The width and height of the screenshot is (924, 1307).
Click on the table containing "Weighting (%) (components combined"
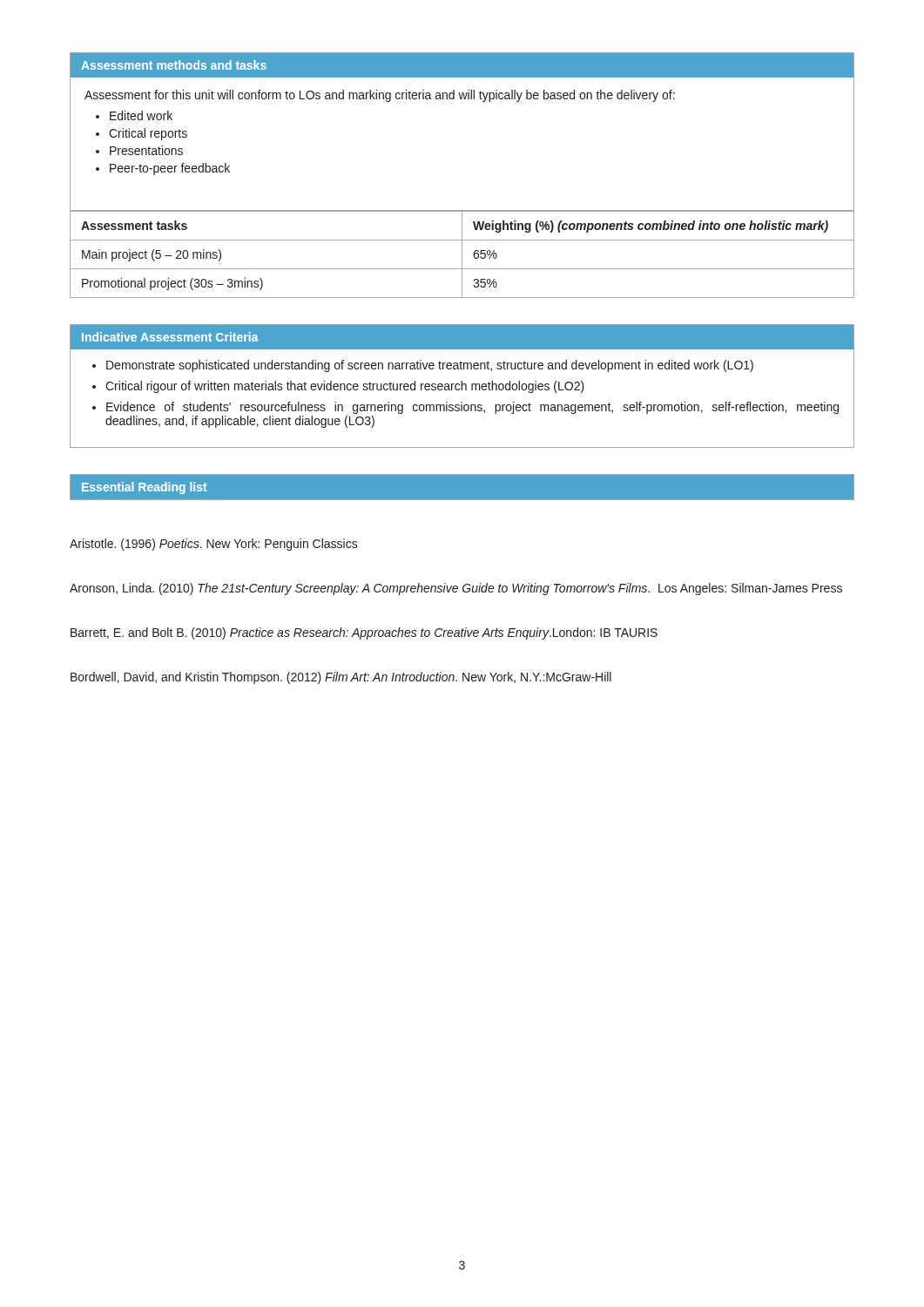[x=462, y=254]
